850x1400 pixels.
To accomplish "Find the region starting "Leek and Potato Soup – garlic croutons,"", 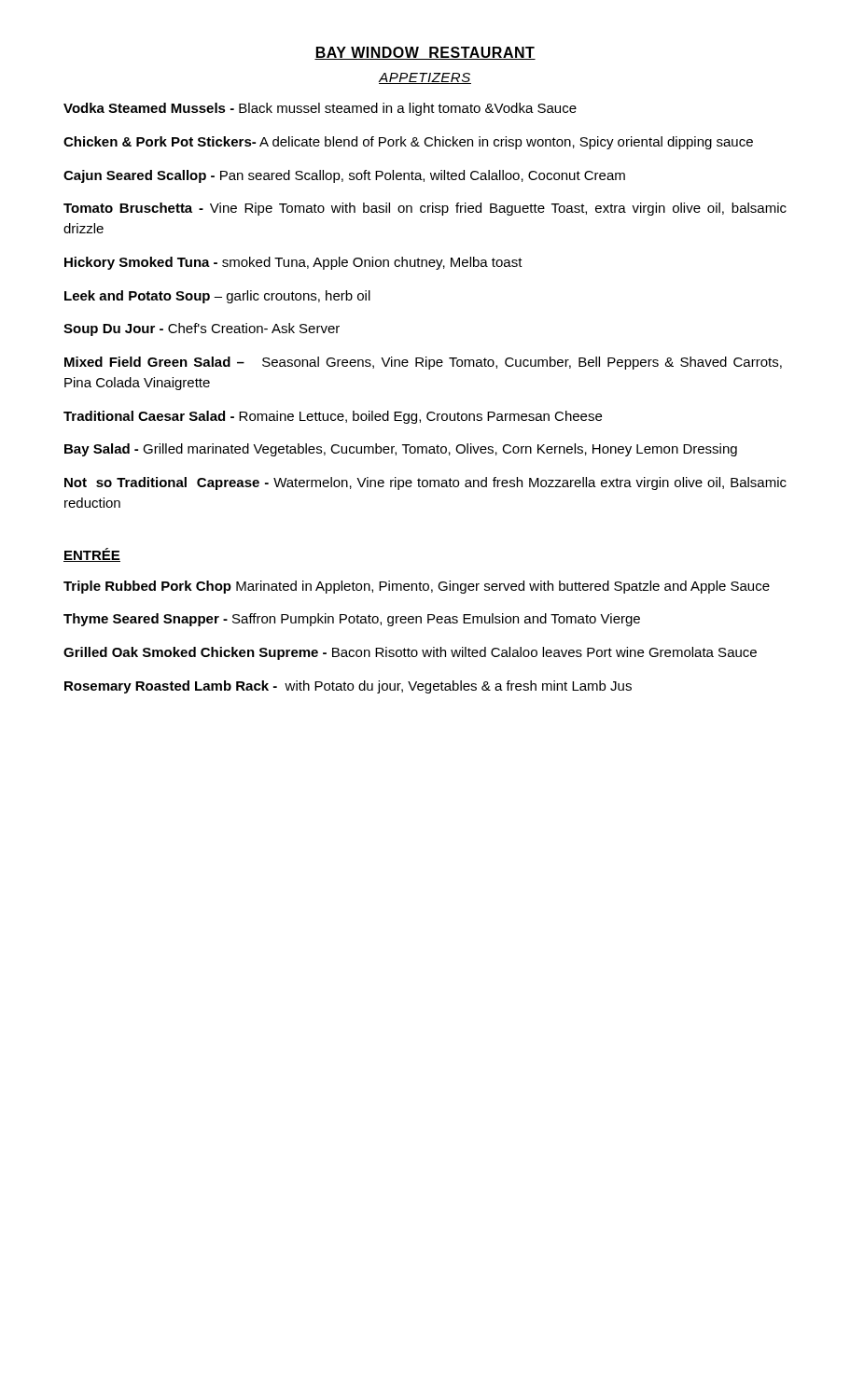I will click(x=217, y=295).
